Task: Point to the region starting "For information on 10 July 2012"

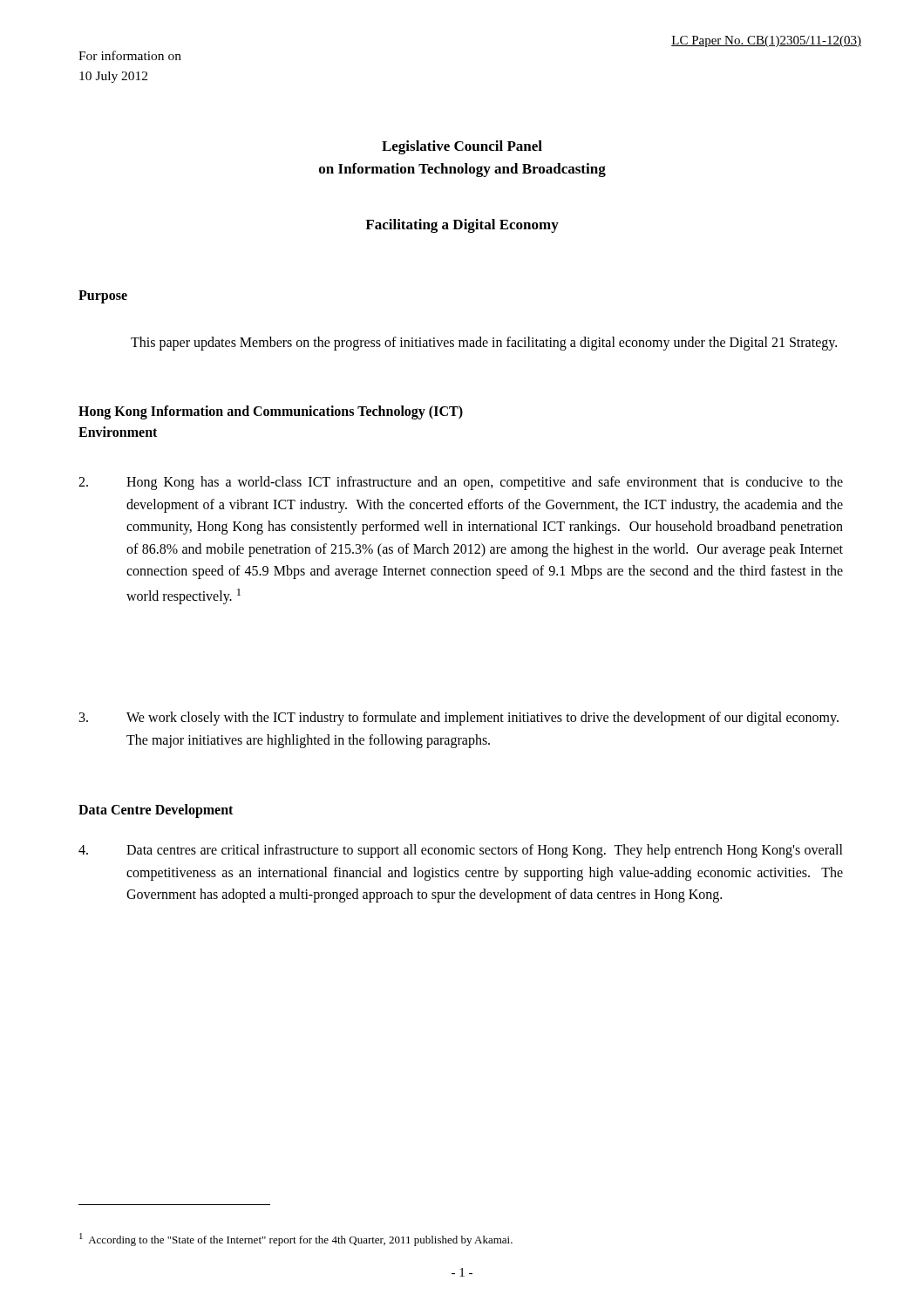Action: coord(130,66)
